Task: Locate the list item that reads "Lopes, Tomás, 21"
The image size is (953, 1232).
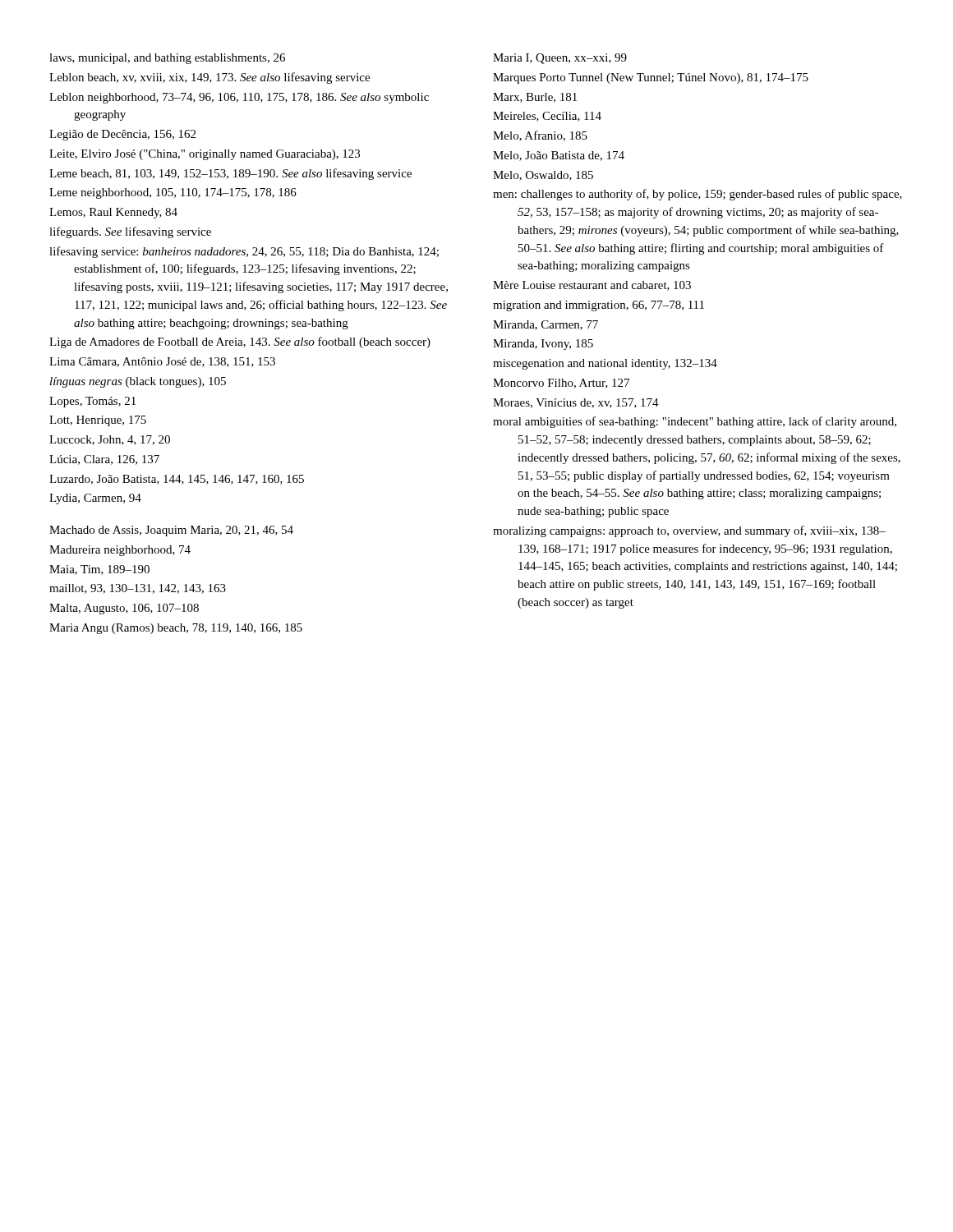Action: pos(93,400)
